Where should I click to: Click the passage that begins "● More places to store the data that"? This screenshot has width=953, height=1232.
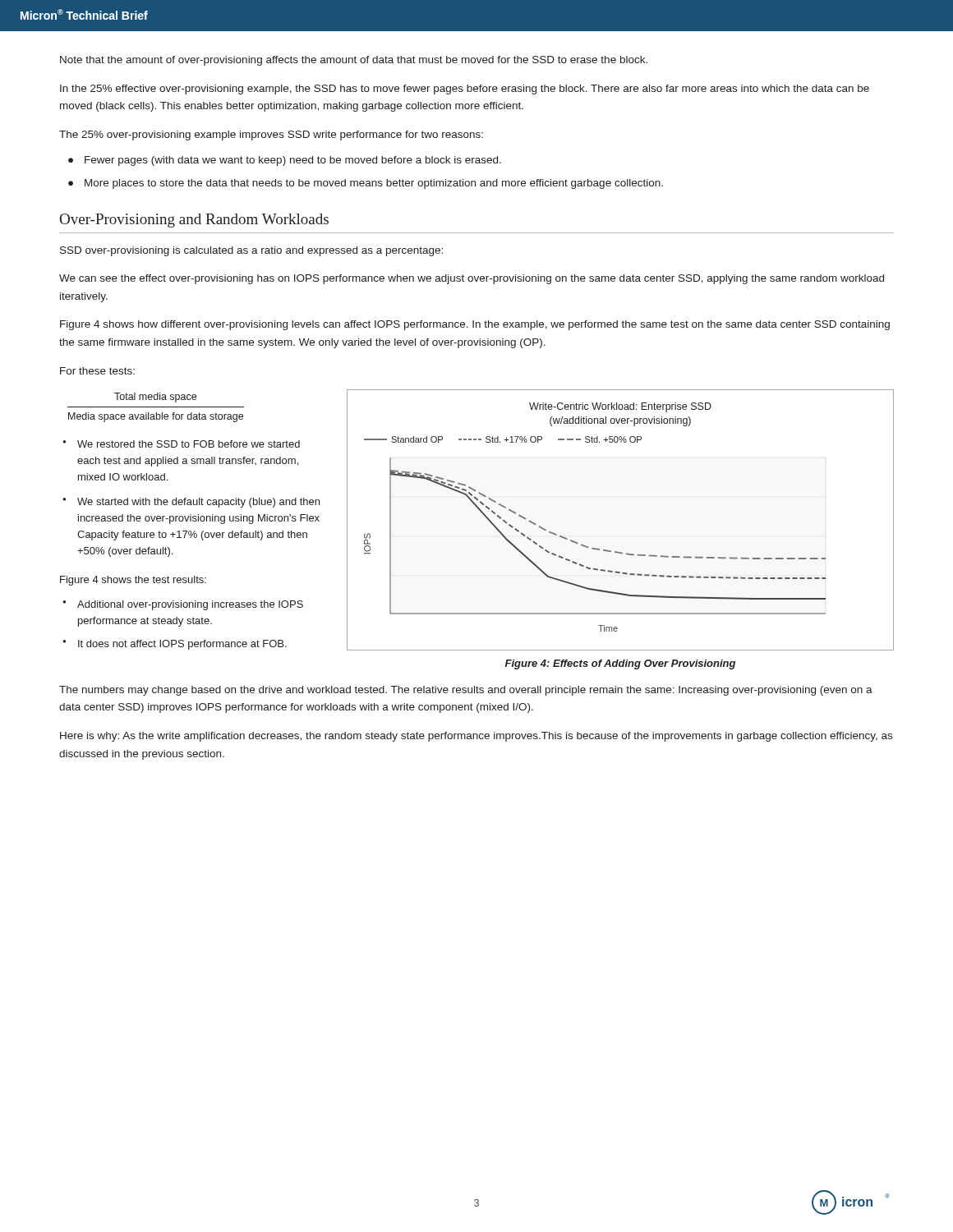(366, 183)
